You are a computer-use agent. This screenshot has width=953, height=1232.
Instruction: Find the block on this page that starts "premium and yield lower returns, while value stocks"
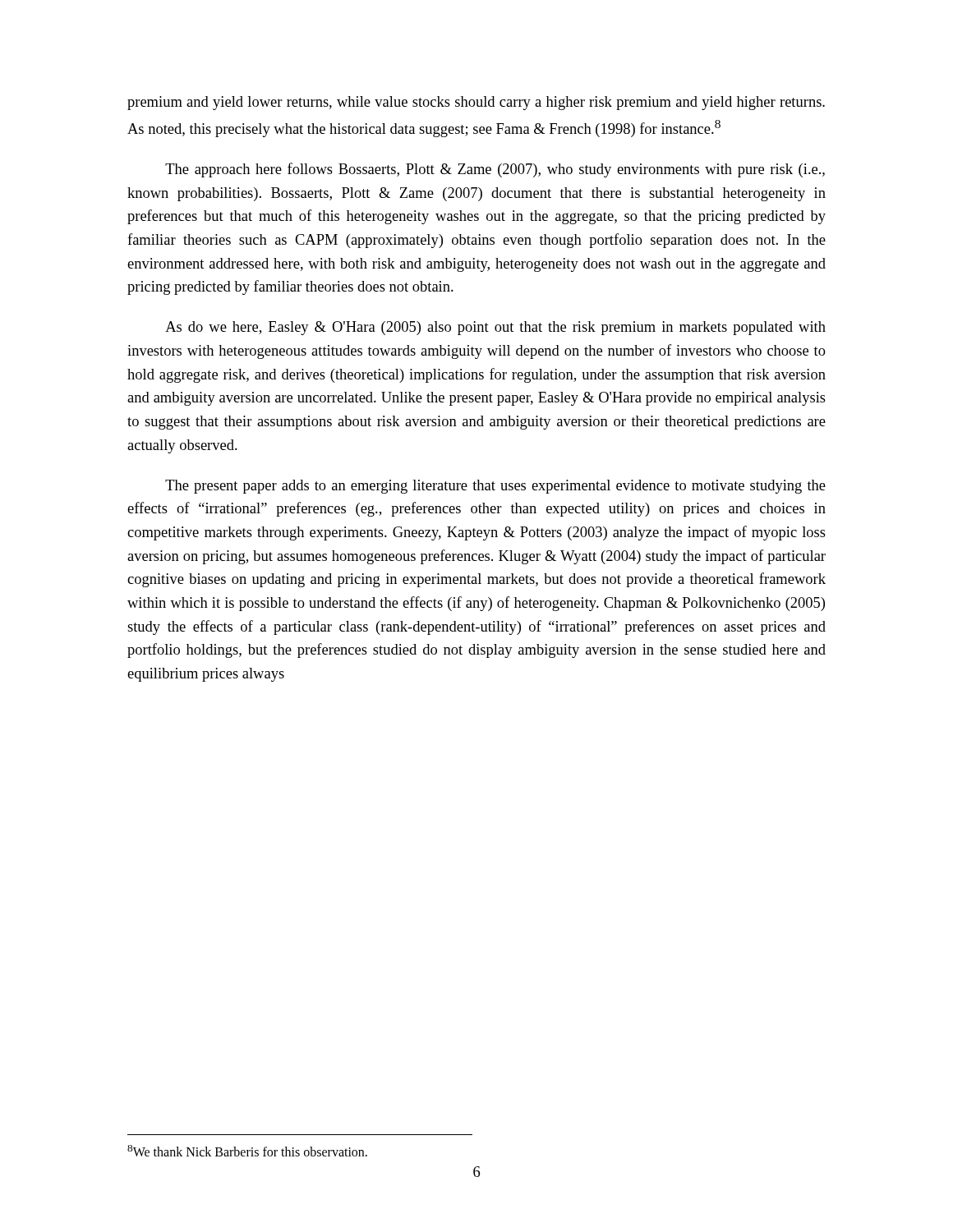(x=476, y=116)
